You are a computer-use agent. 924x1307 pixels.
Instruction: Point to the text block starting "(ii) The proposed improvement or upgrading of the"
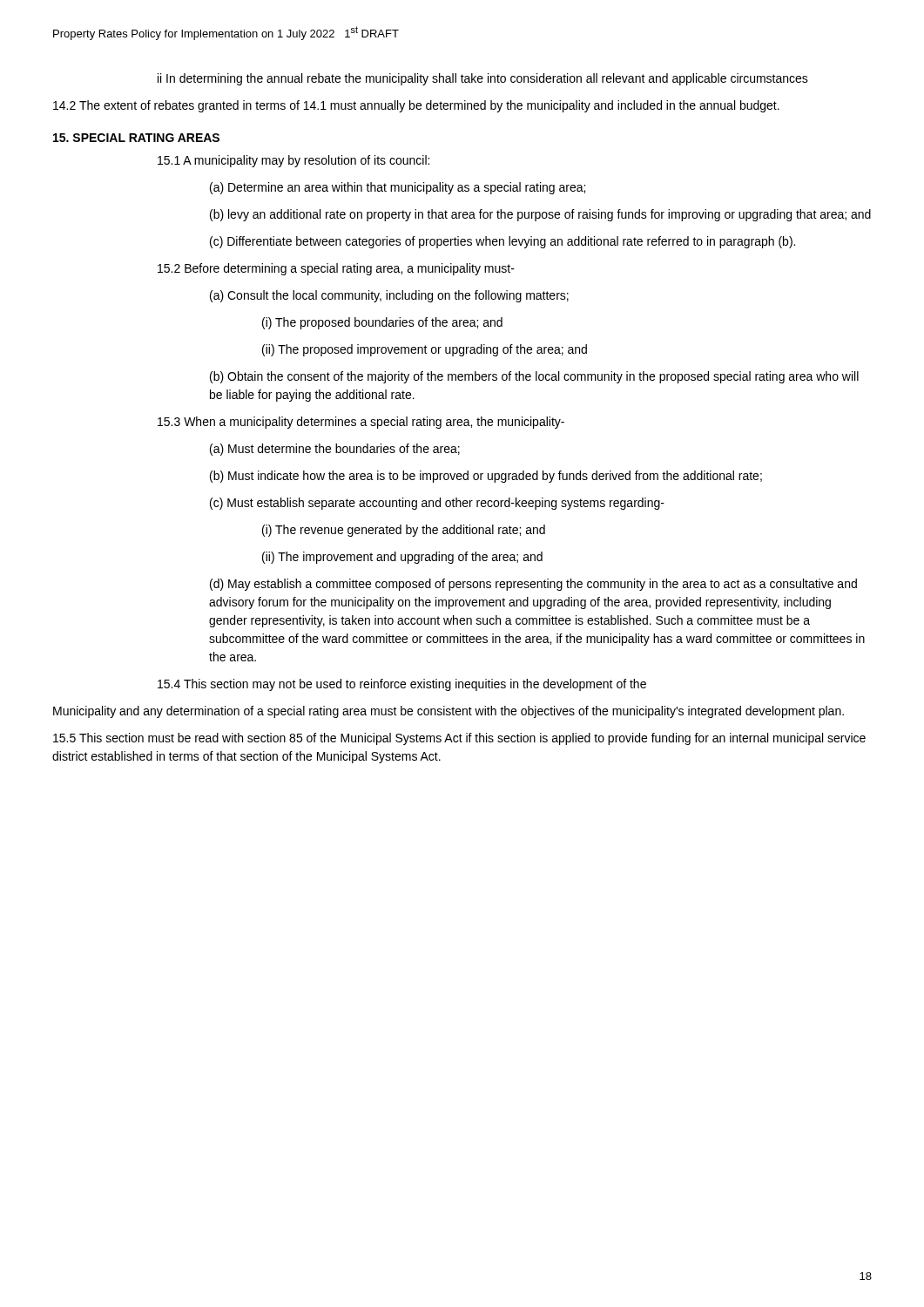tap(425, 349)
